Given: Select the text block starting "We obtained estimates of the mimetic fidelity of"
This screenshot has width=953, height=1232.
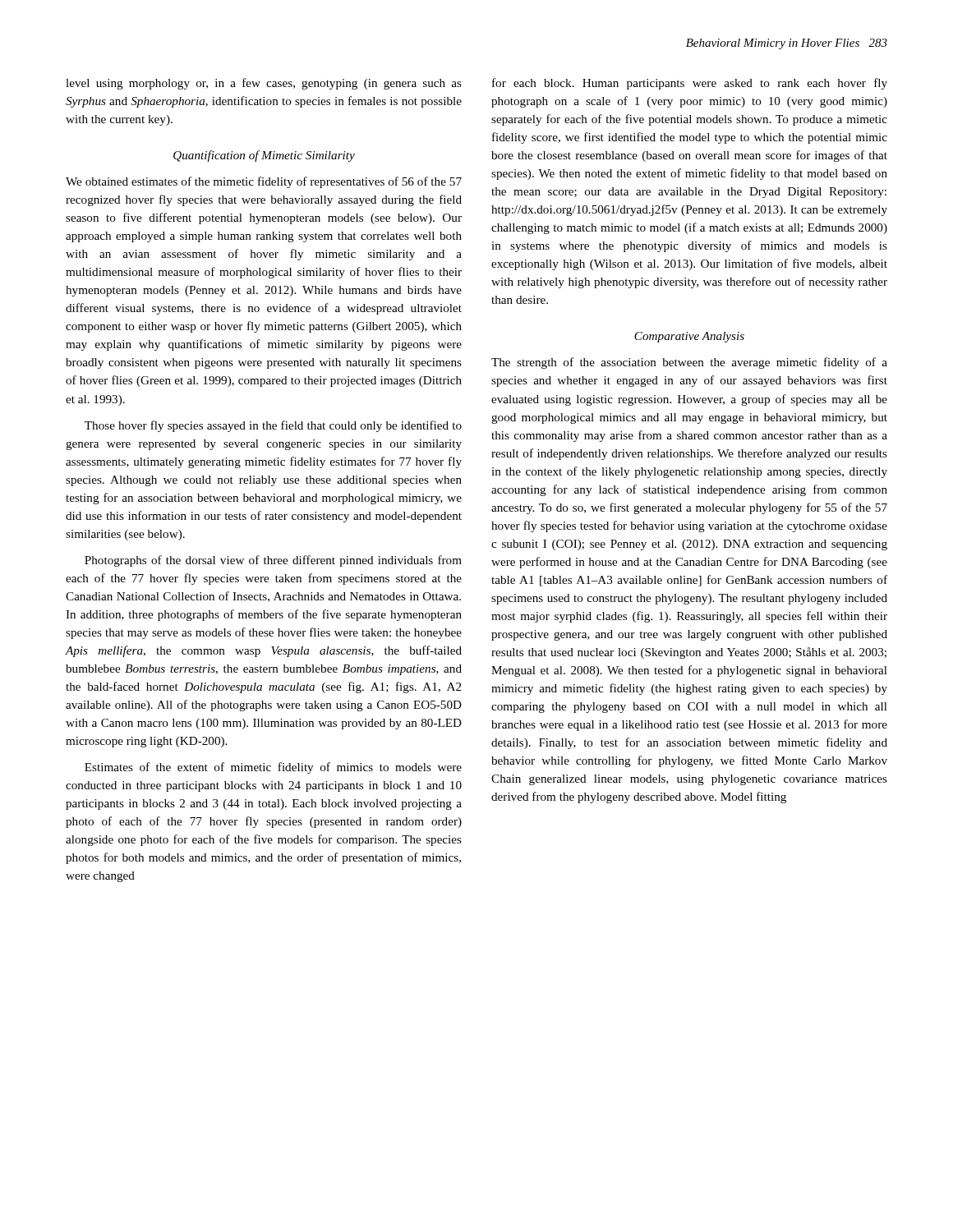Looking at the screenshot, I should 264,290.
